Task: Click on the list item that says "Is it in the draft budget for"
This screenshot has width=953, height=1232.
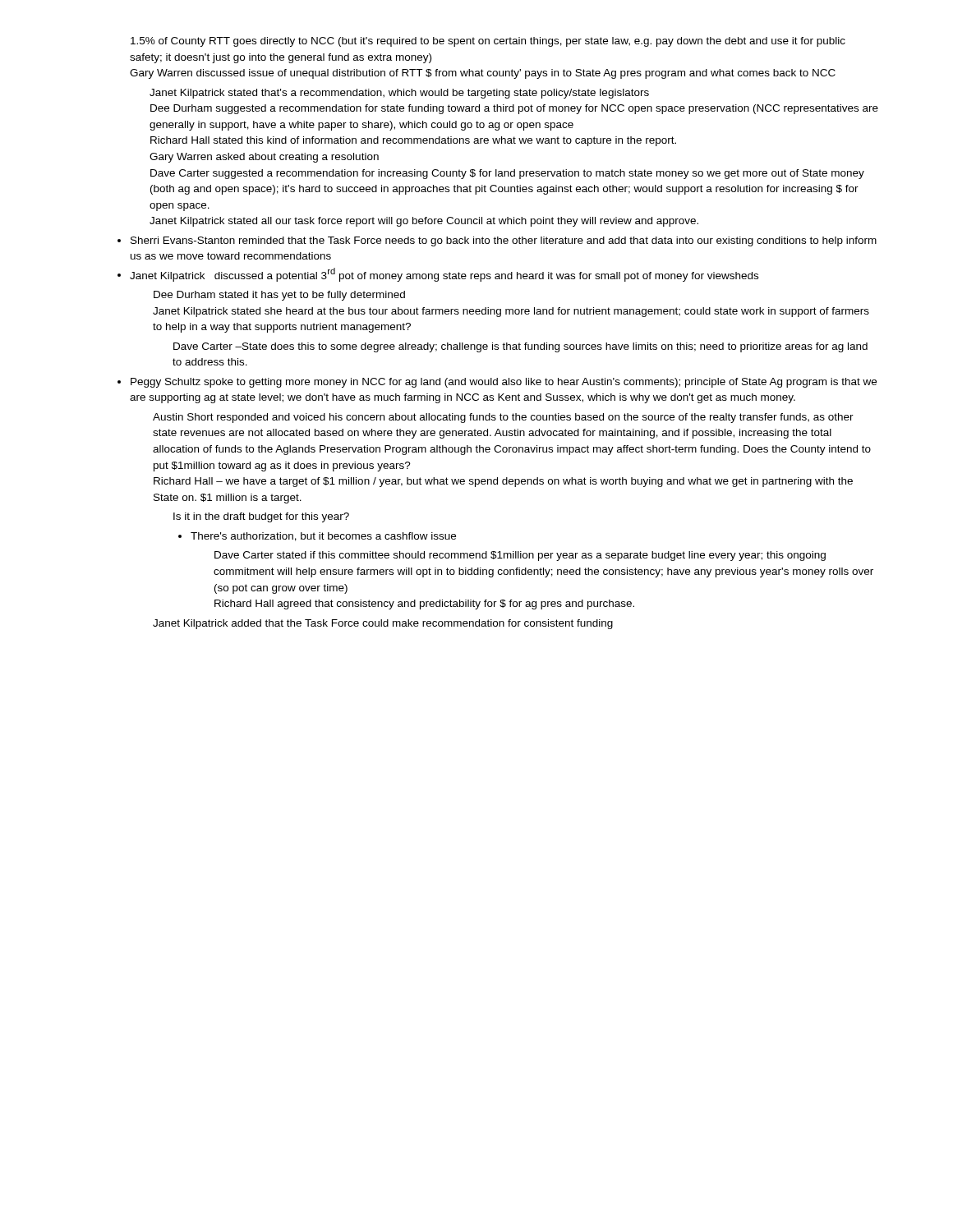Action: pyautogui.click(x=526, y=560)
